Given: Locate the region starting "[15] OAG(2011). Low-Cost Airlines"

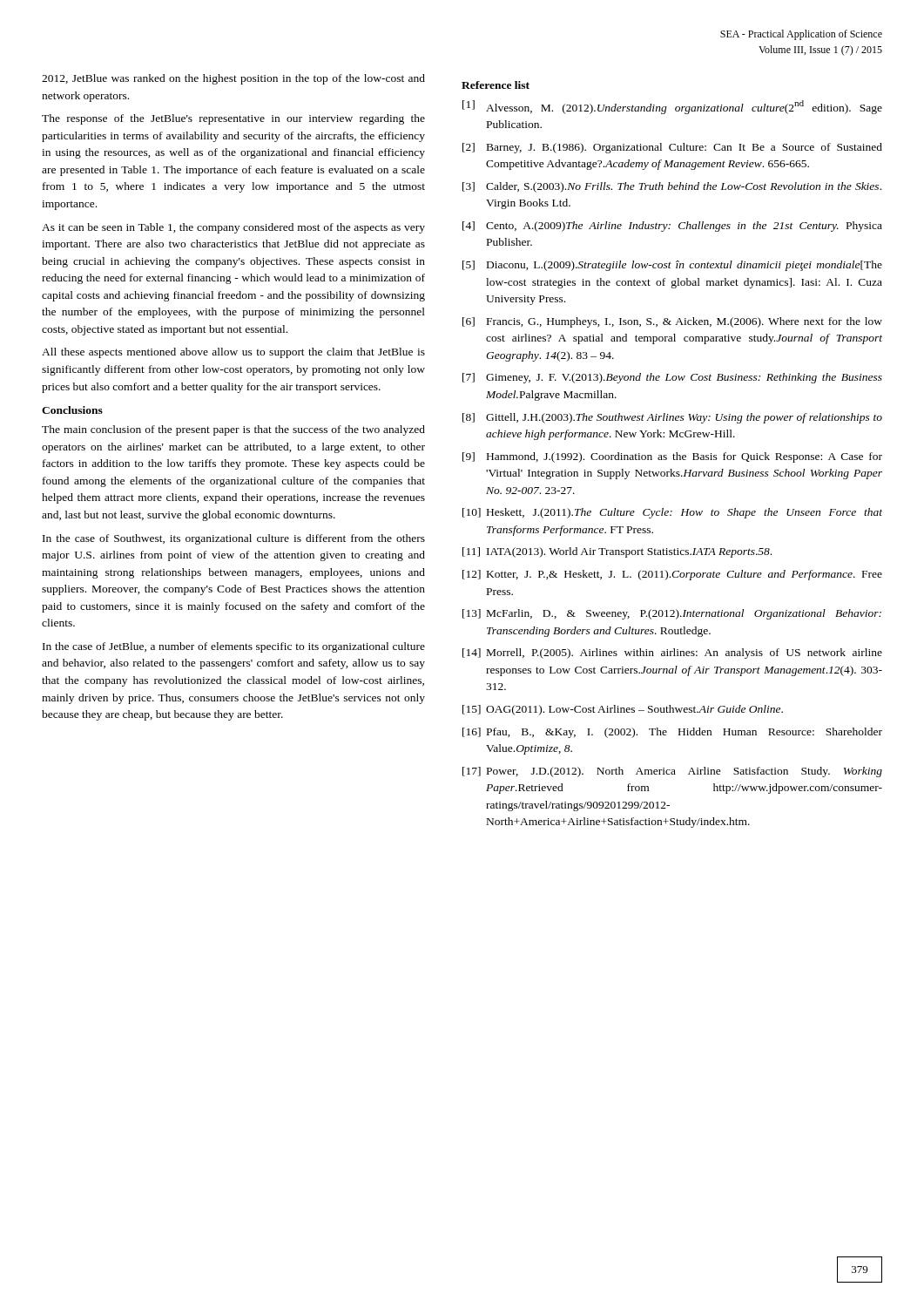Looking at the screenshot, I should pos(672,709).
